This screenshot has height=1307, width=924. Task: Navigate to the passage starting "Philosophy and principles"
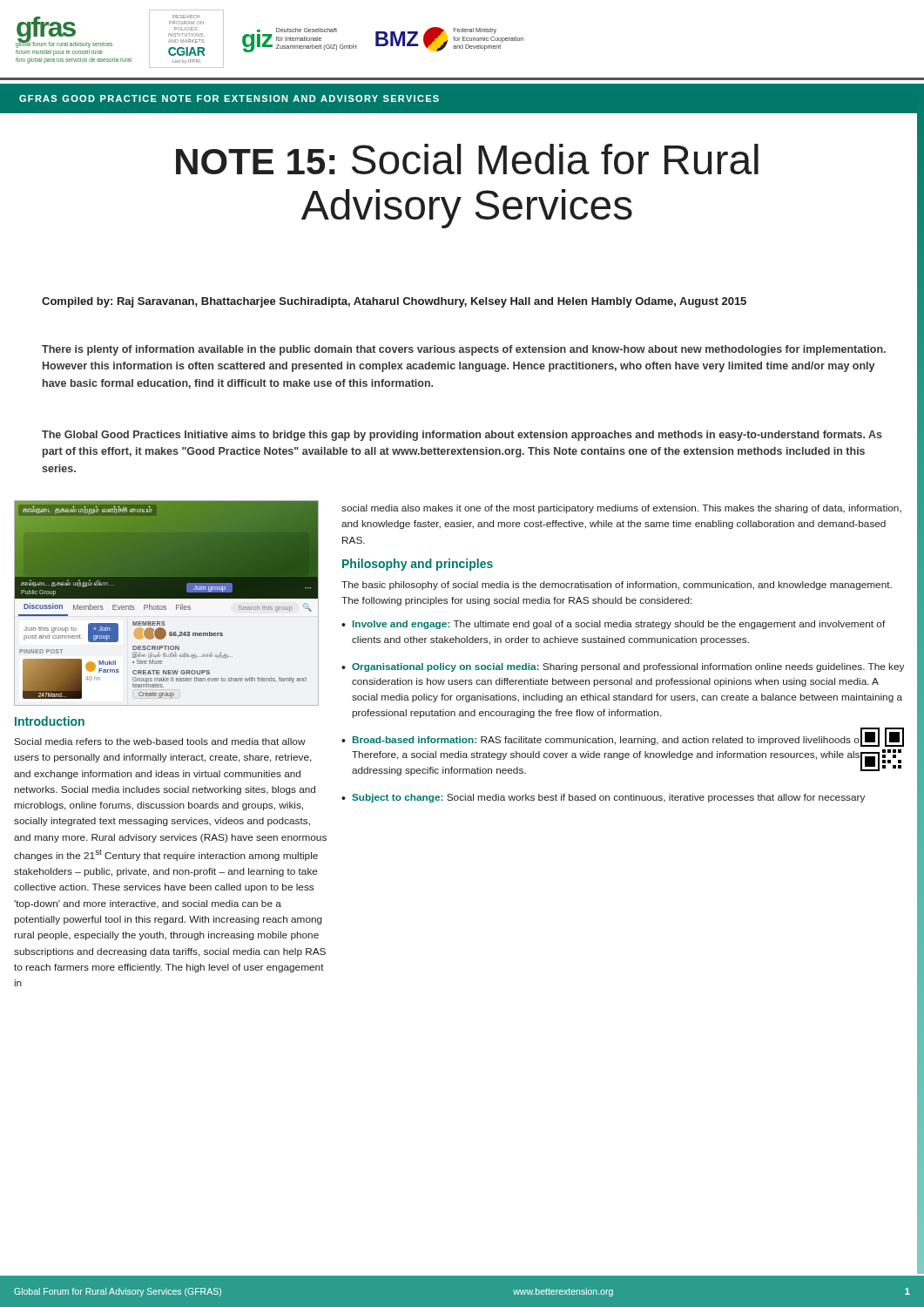click(x=417, y=564)
